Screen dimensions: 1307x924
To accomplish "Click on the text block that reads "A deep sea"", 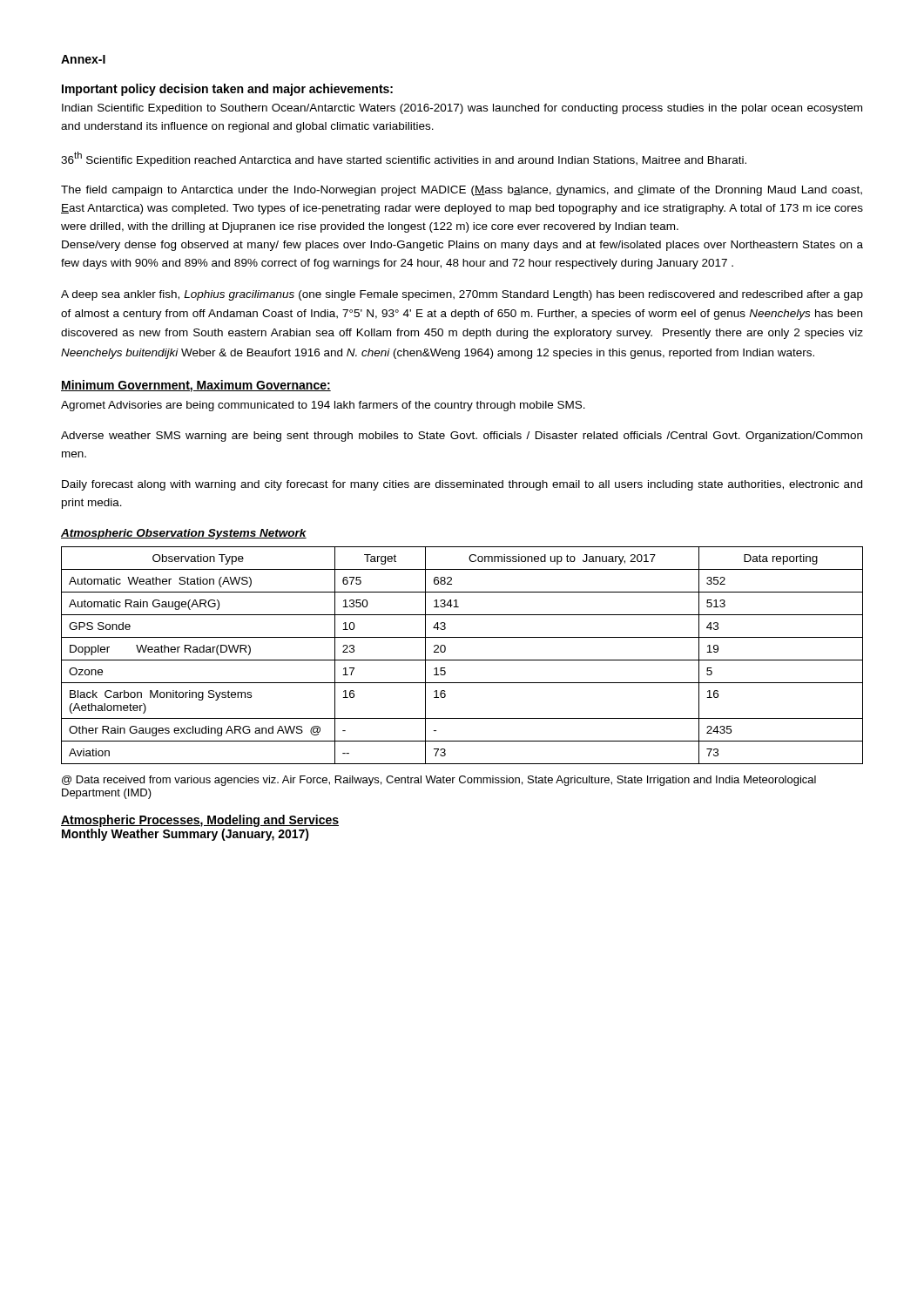I will tap(462, 323).
